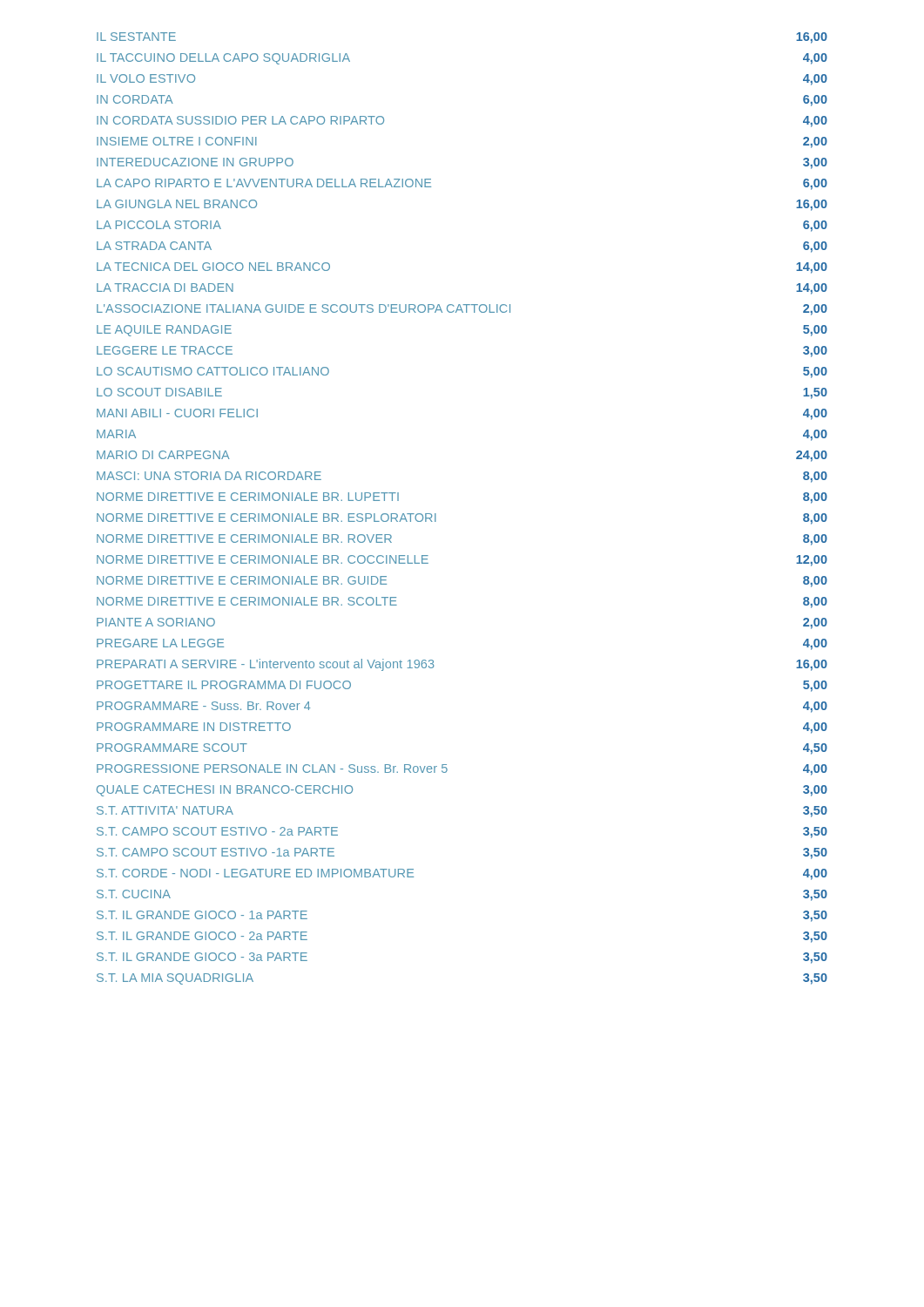Point to the region starting "IL VOLO ESTIVO 4,00"

point(139,81)
